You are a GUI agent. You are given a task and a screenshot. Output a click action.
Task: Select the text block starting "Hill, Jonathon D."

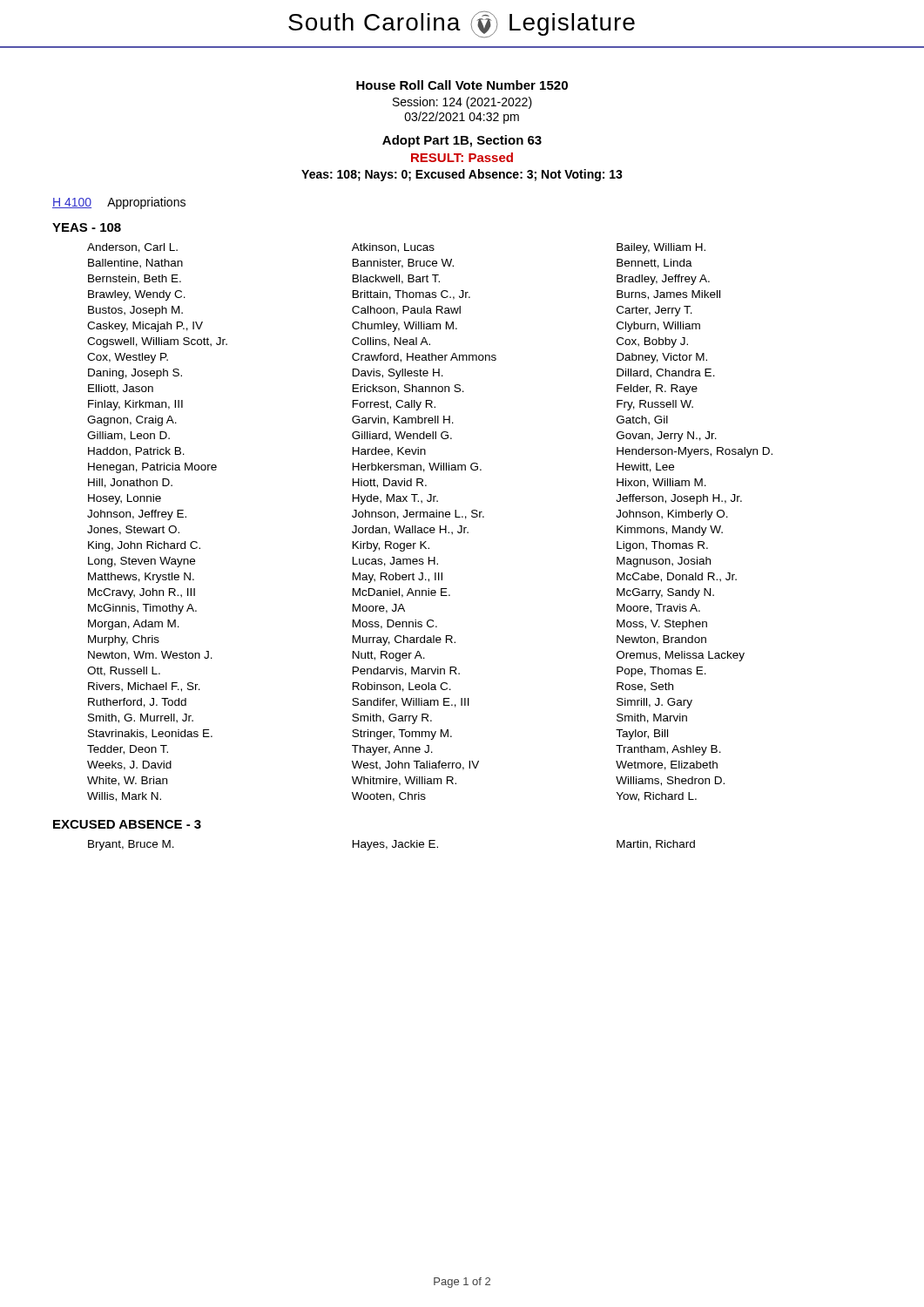pos(130,482)
